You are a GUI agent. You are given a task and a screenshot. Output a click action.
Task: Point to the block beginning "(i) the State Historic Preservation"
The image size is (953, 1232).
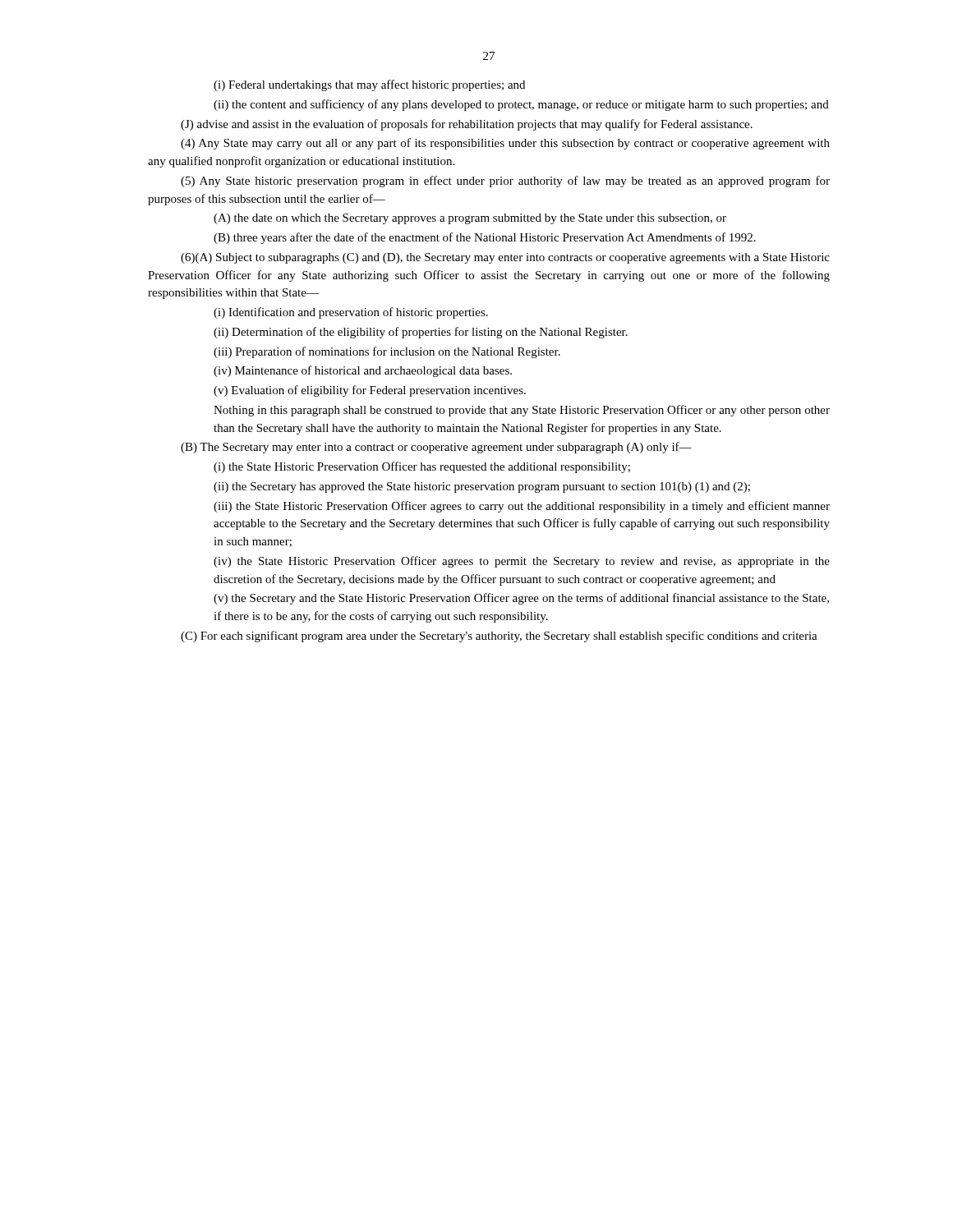pos(422,466)
